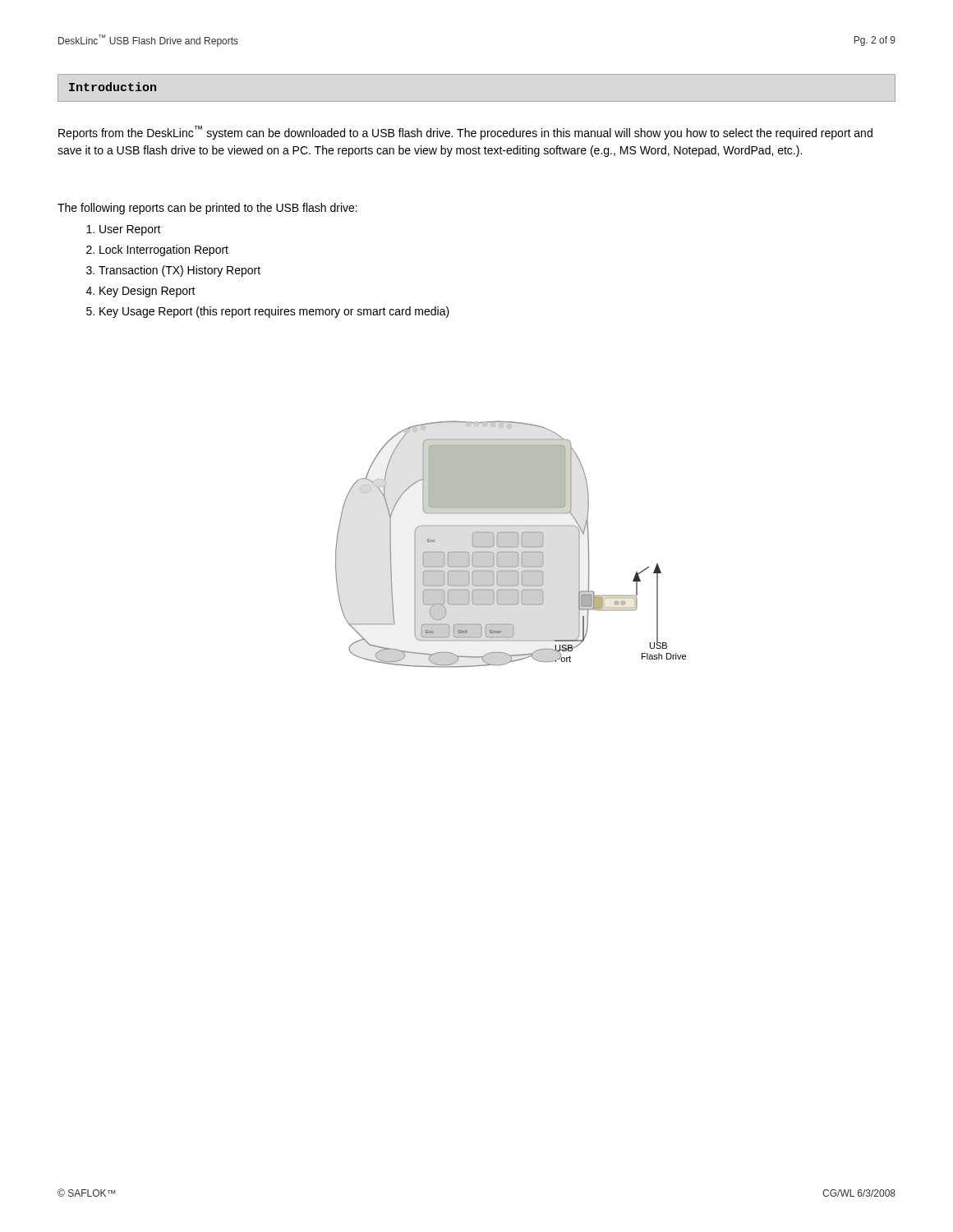Point to the passage starting "Key Usage Report (this report"
Image resolution: width=953 pixels, height=1232 pixels.
coord(274,311)
